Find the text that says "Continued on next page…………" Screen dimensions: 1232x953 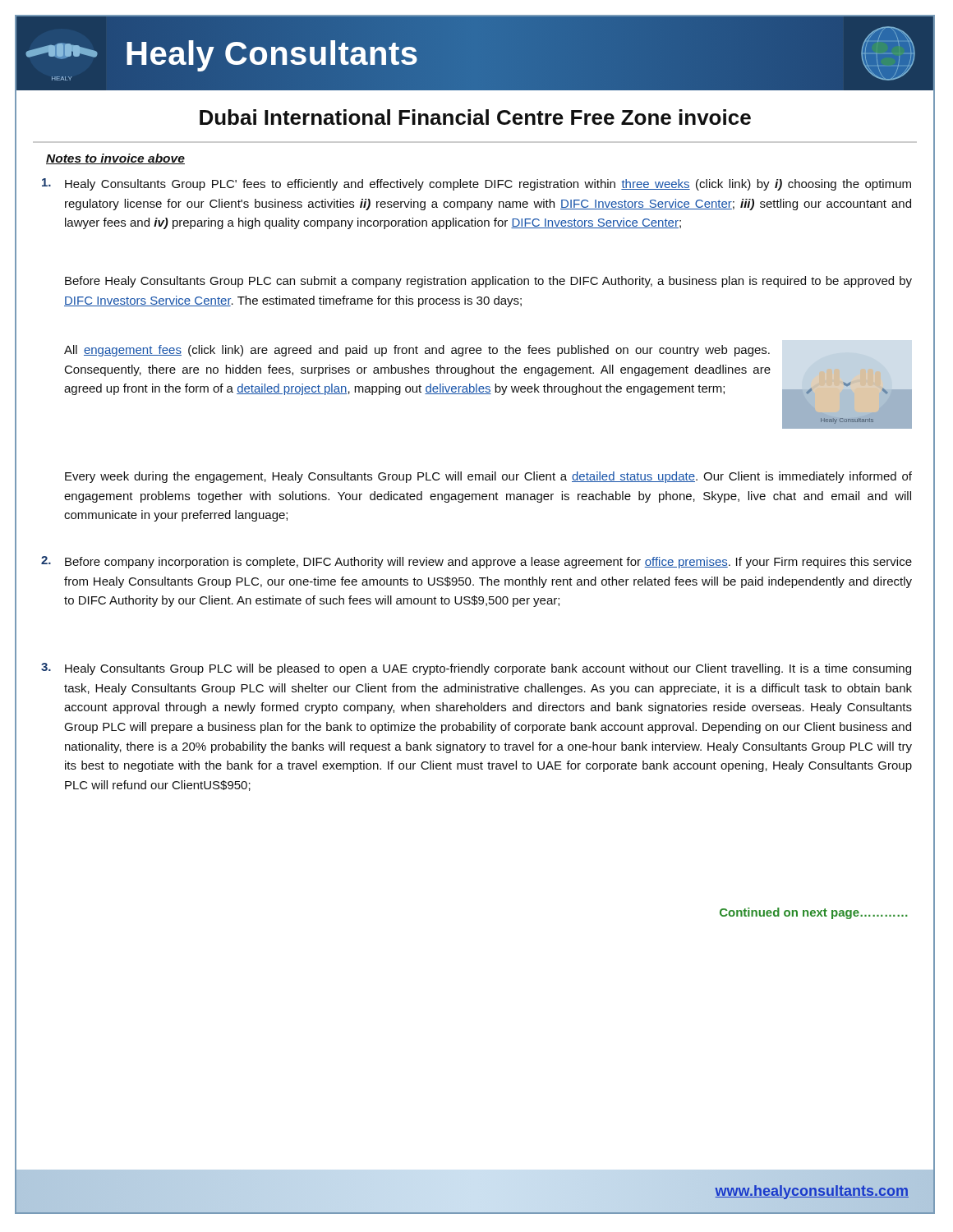coord(814,912)
